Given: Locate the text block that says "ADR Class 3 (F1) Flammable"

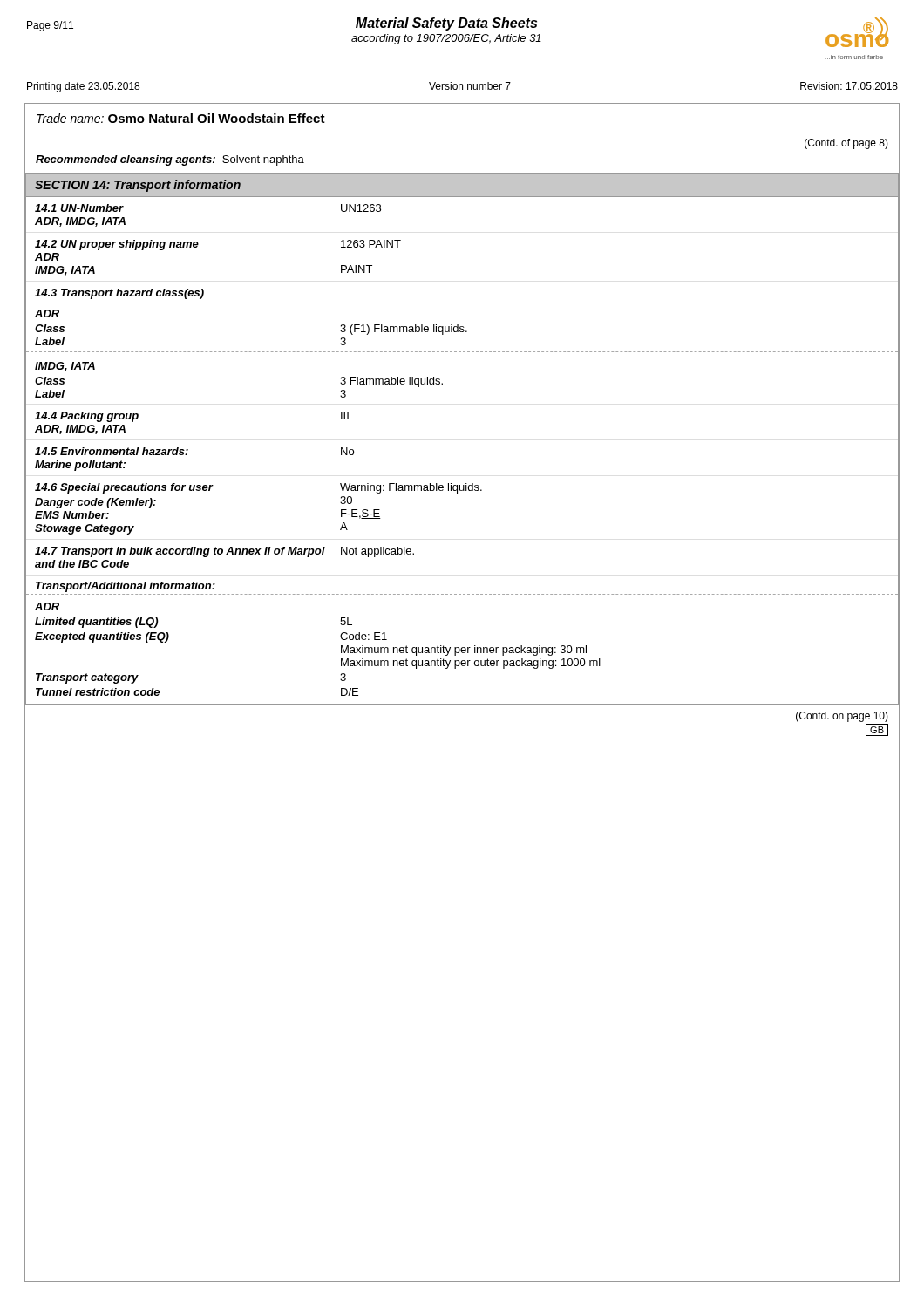Looking at the screenshot, I should 462,327.
